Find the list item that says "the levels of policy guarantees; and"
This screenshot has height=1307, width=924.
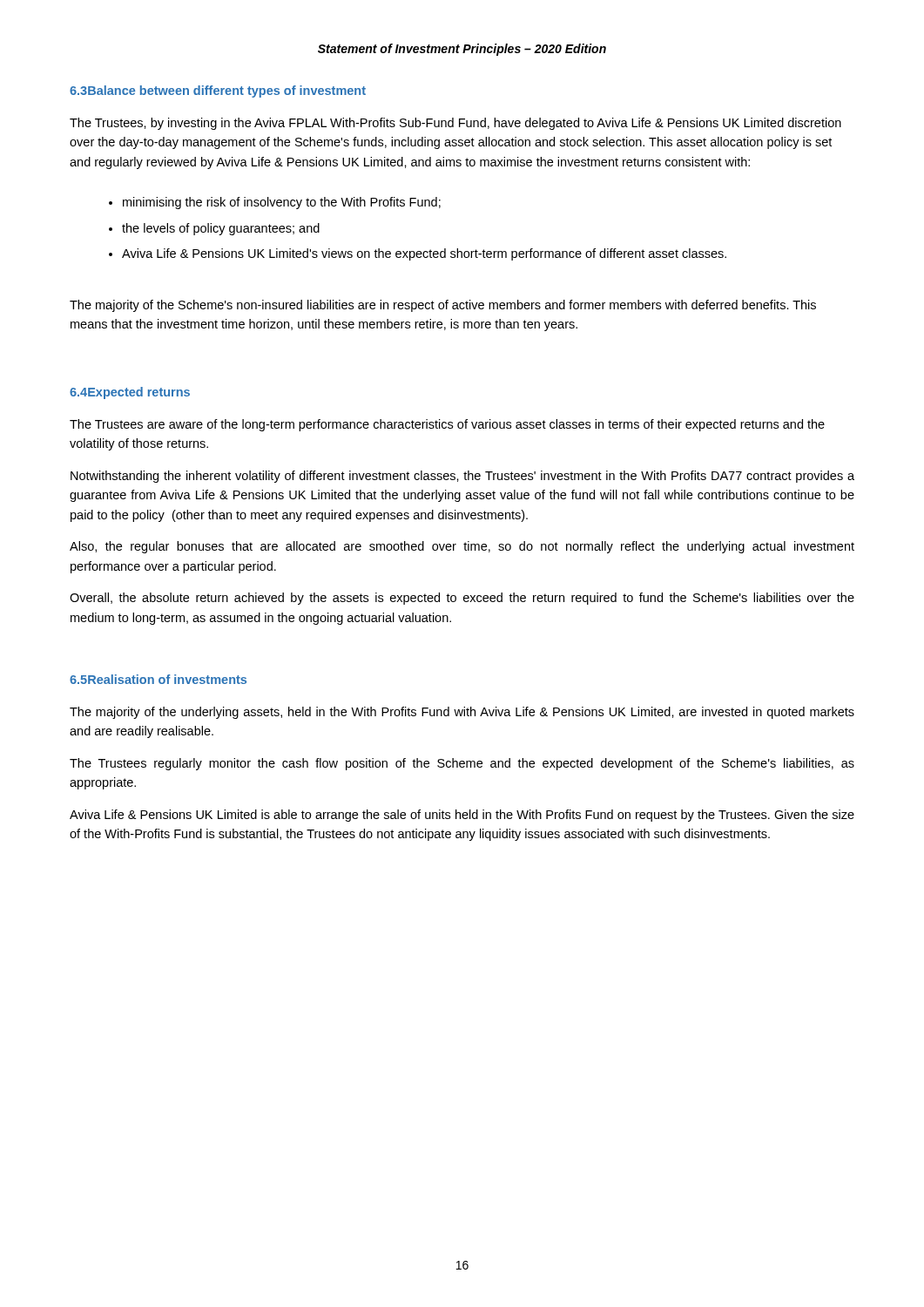click(x=221, y=228)
